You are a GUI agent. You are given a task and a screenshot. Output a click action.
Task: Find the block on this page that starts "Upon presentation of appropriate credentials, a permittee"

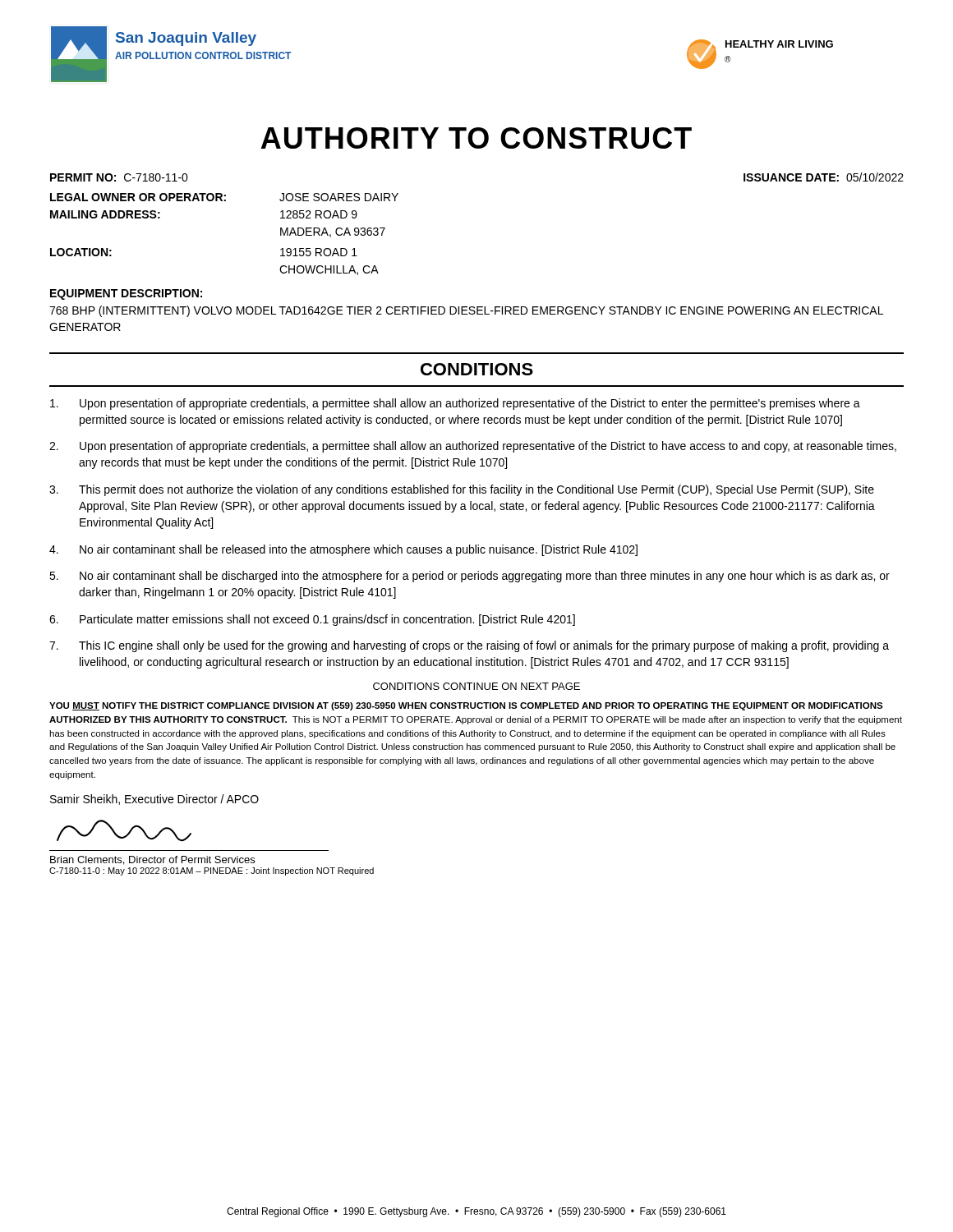pyautogui.click(x=476, y=411)
